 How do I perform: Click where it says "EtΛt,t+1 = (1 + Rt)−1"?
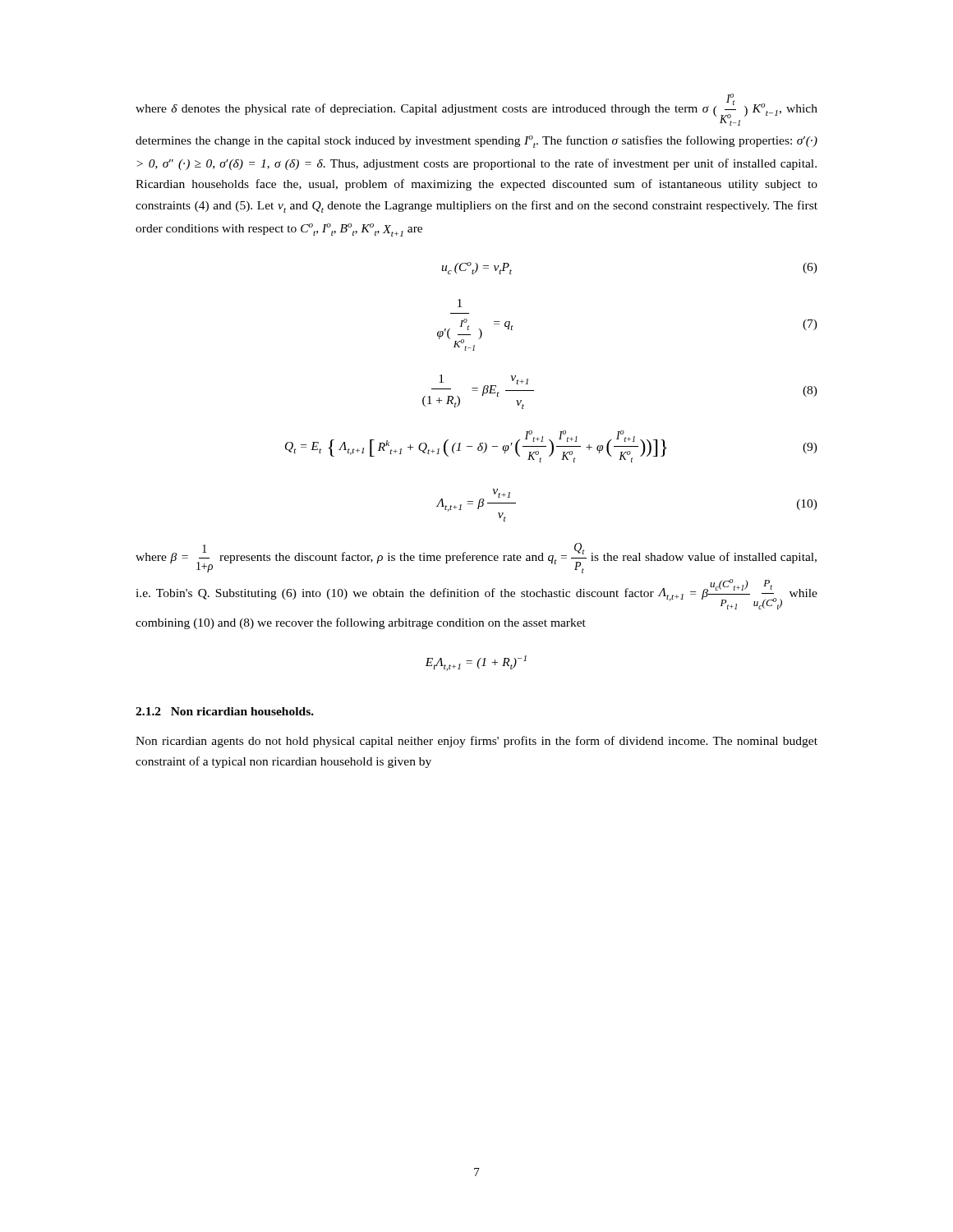click(x=476, y=663)
